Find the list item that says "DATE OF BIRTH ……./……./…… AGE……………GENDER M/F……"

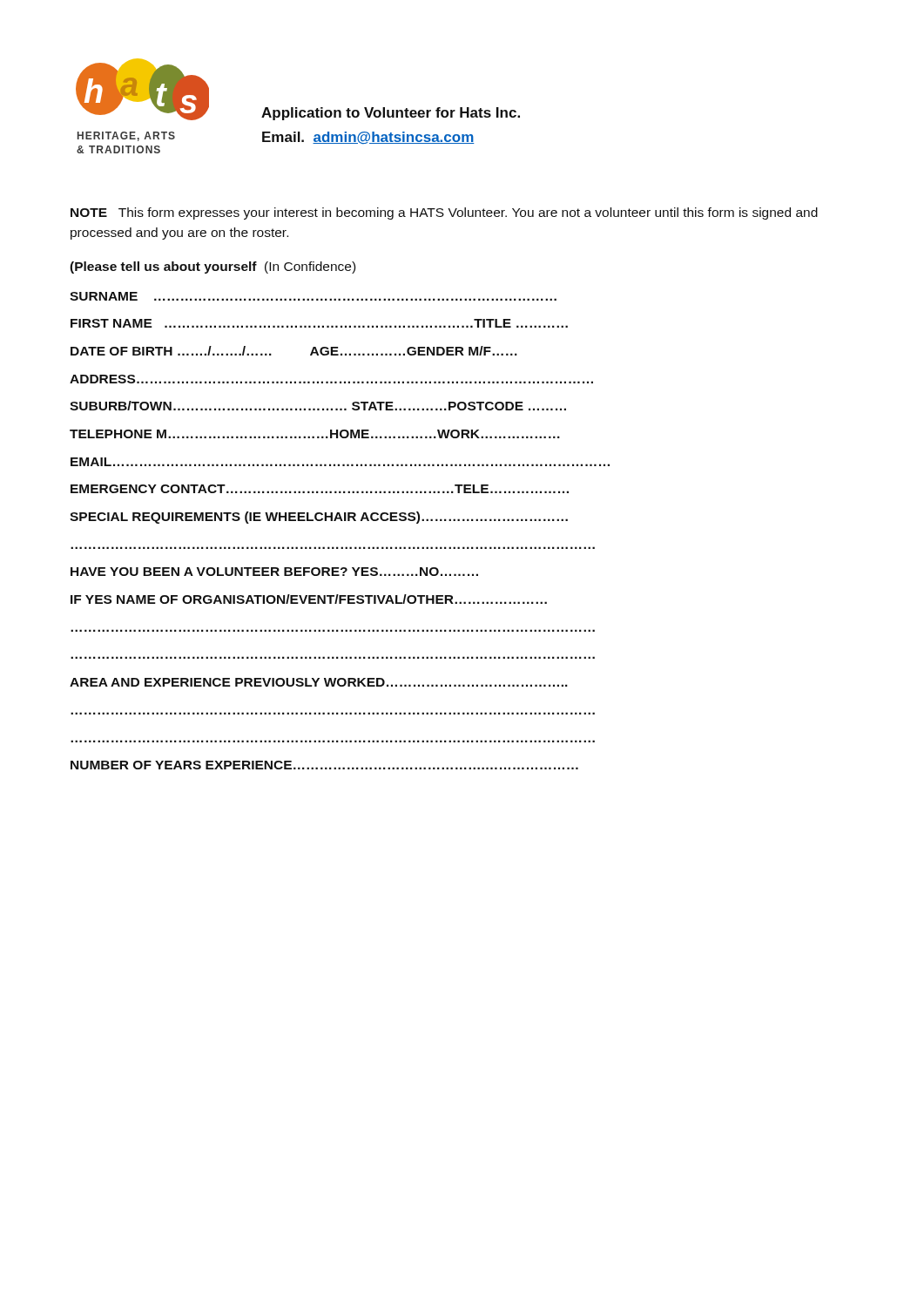124,351
